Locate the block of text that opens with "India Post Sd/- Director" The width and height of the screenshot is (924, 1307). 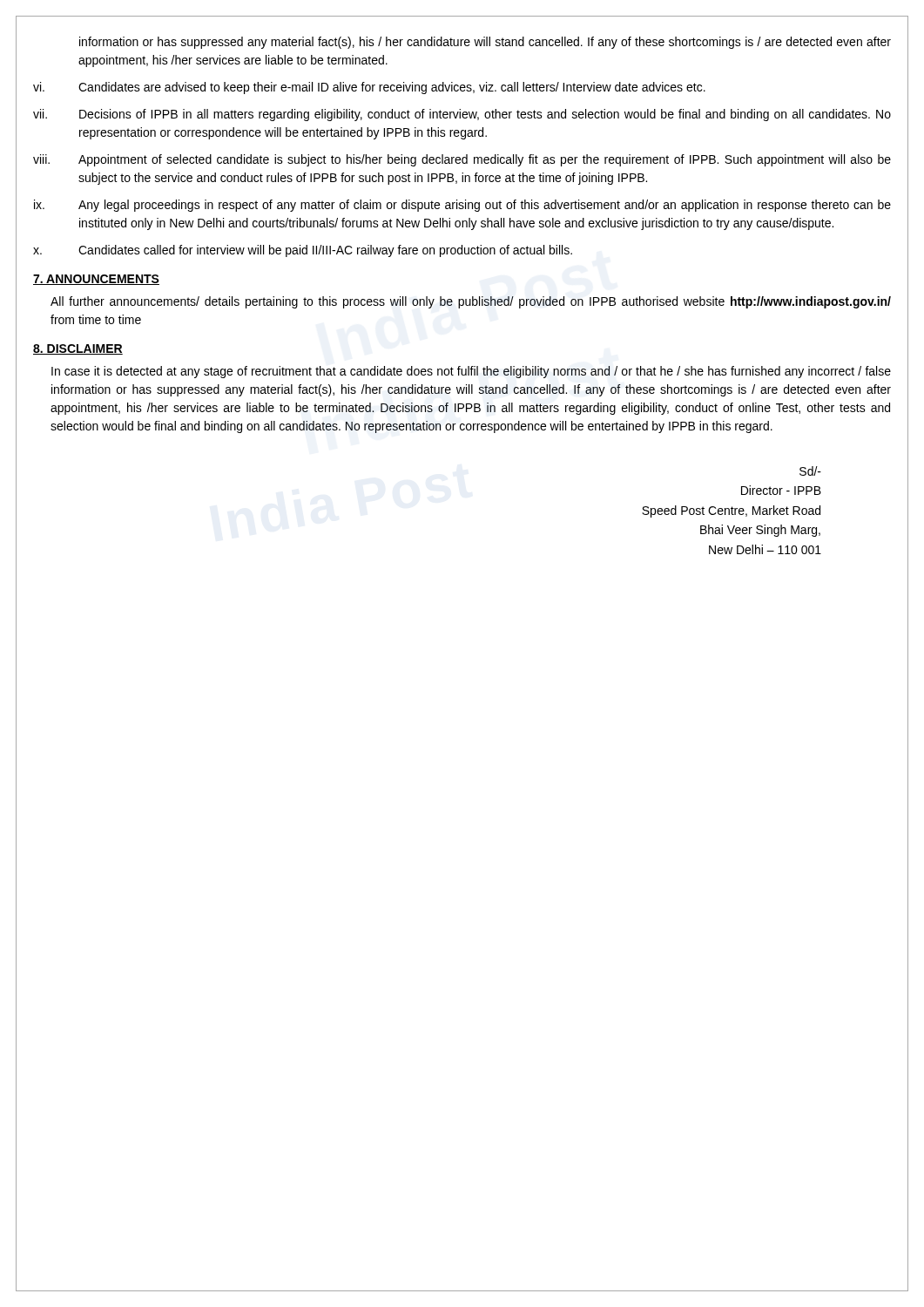(810, 471)
